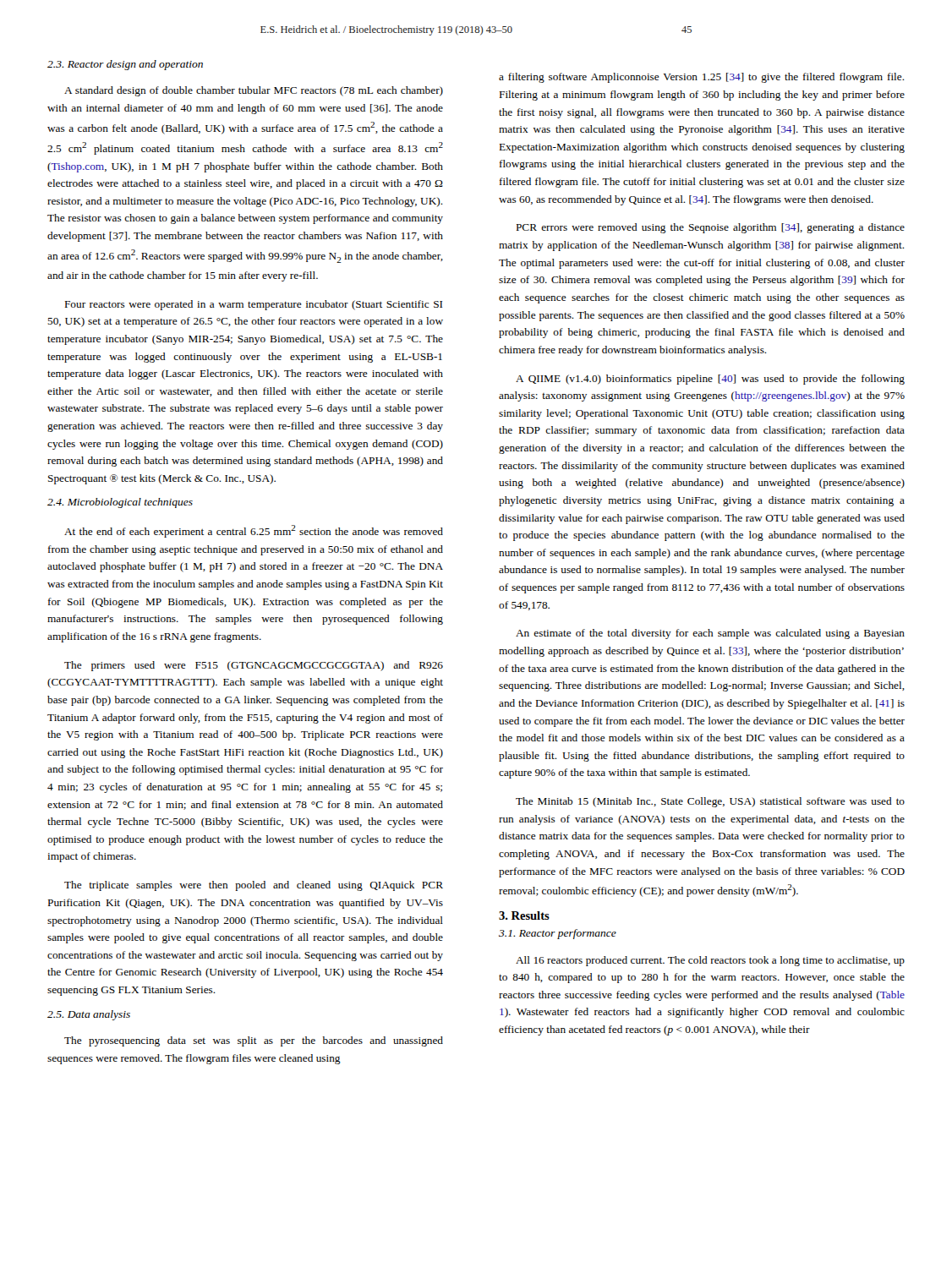This screenshot has height=1268, width=952.
Task: Navigate to the block starting "The pyrosequencing data set was split as"
Action: (245, 1049)
